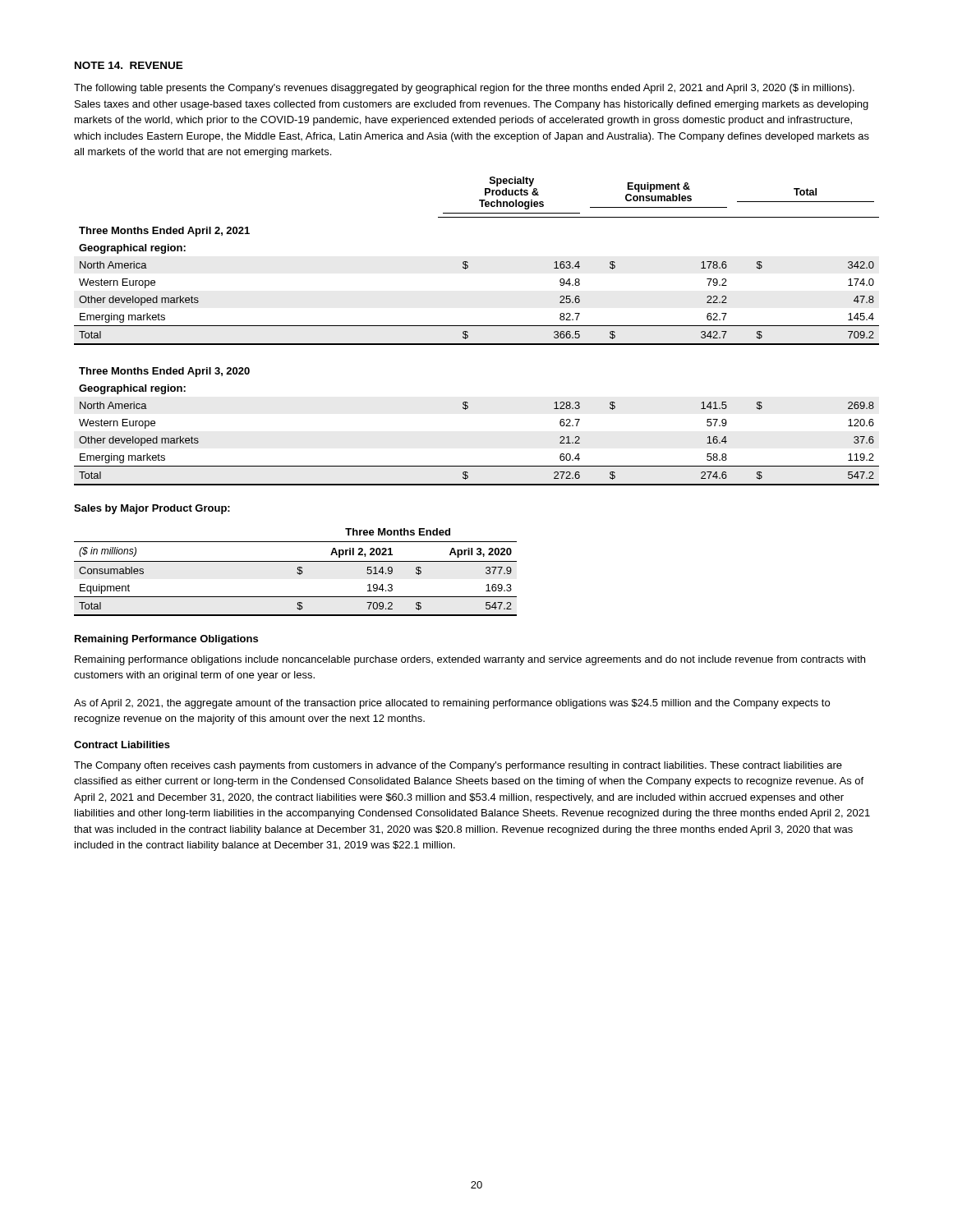The height and width of the screenshot is (1232, 953).
Task: Locate the table with the text "Specialty Products & Technologies"
Action: tap(476, 328)
